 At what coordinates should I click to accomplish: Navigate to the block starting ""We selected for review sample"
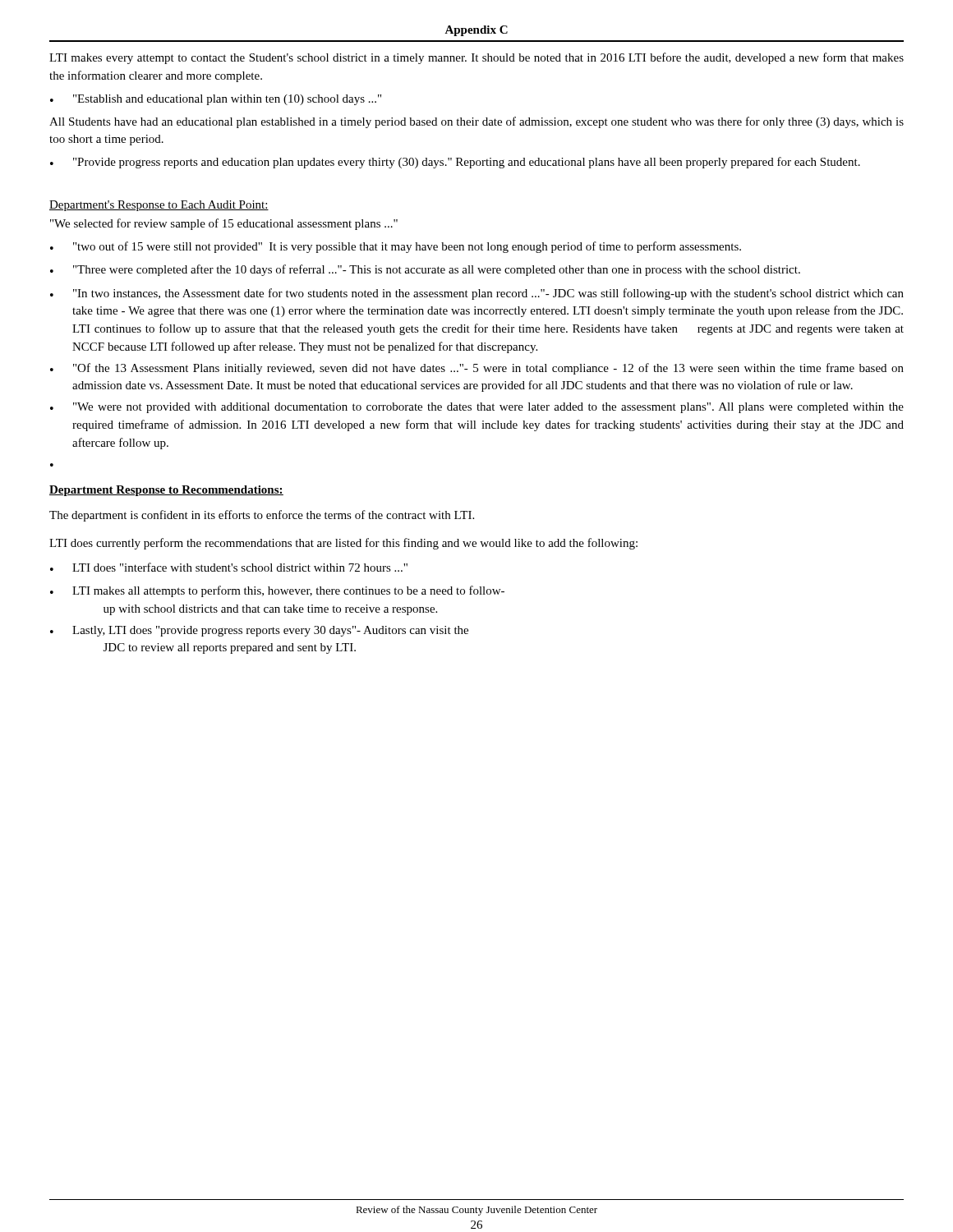click(x=224, y=224)
